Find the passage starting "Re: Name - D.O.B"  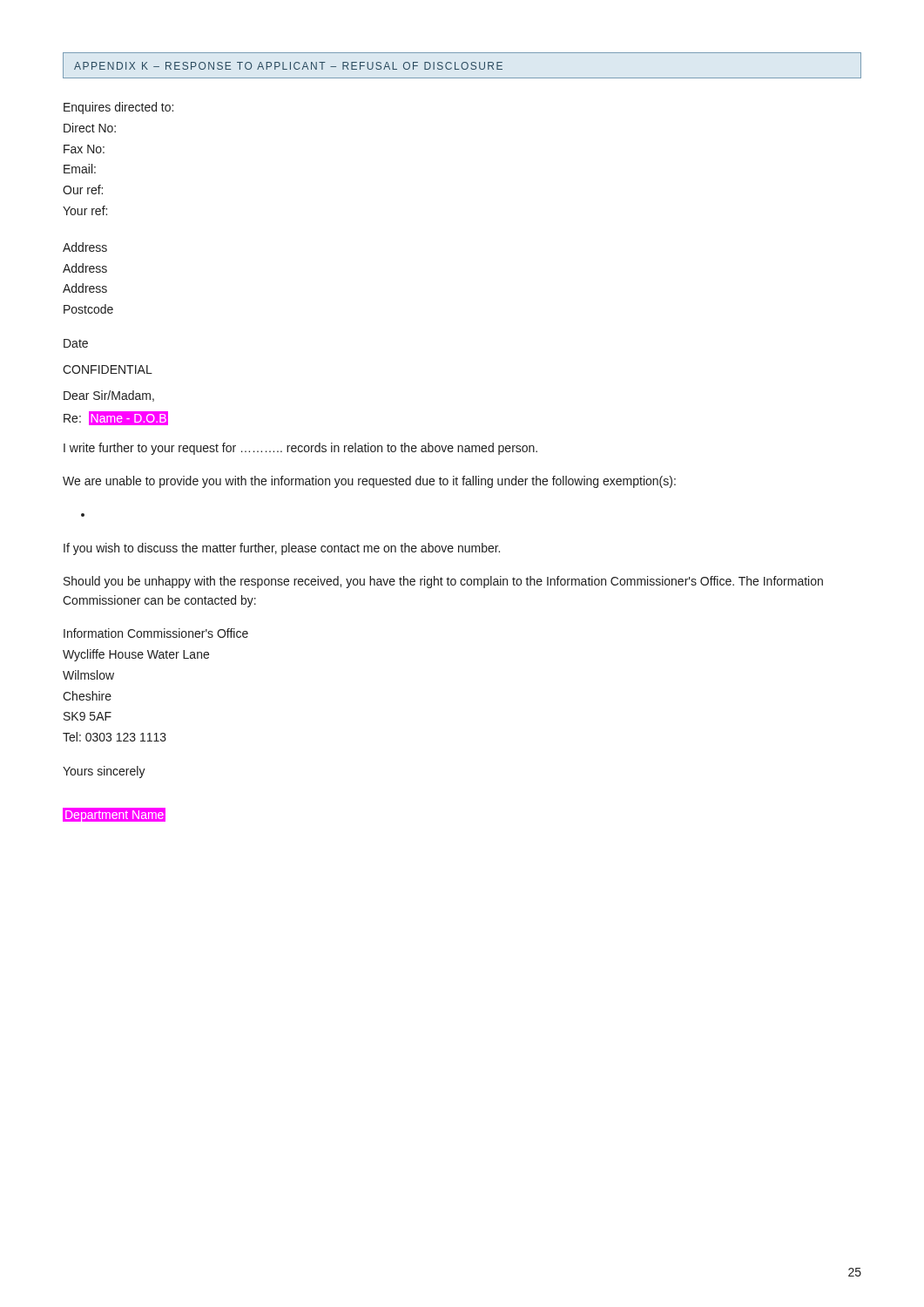[x=116, y=418]
